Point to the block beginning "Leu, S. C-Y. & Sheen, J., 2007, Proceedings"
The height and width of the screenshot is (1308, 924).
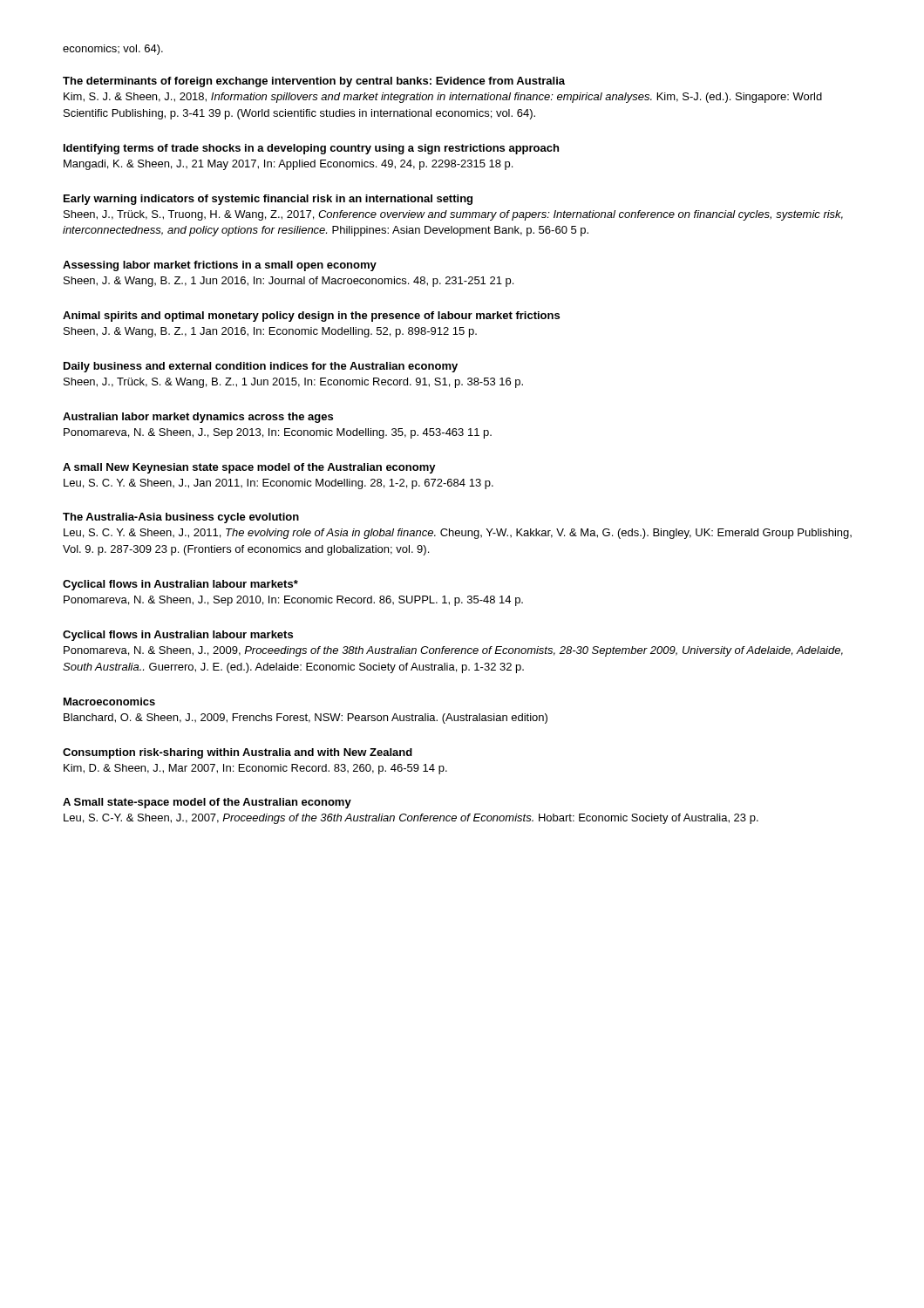pyautogui.click(x=411, y=818)
